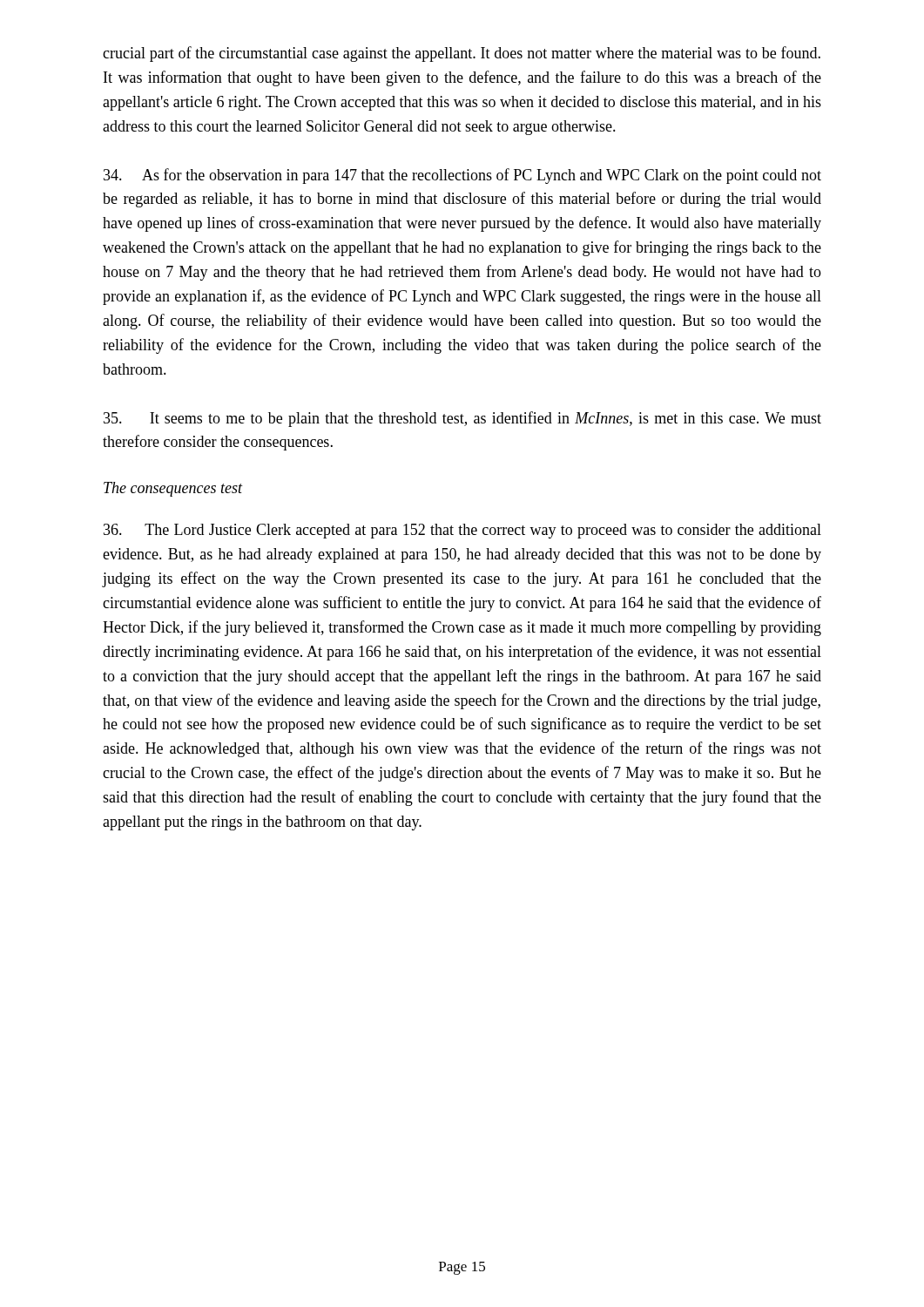Select the passage starting "The Lord Justice Clerk accepted"

coord(462,676)
